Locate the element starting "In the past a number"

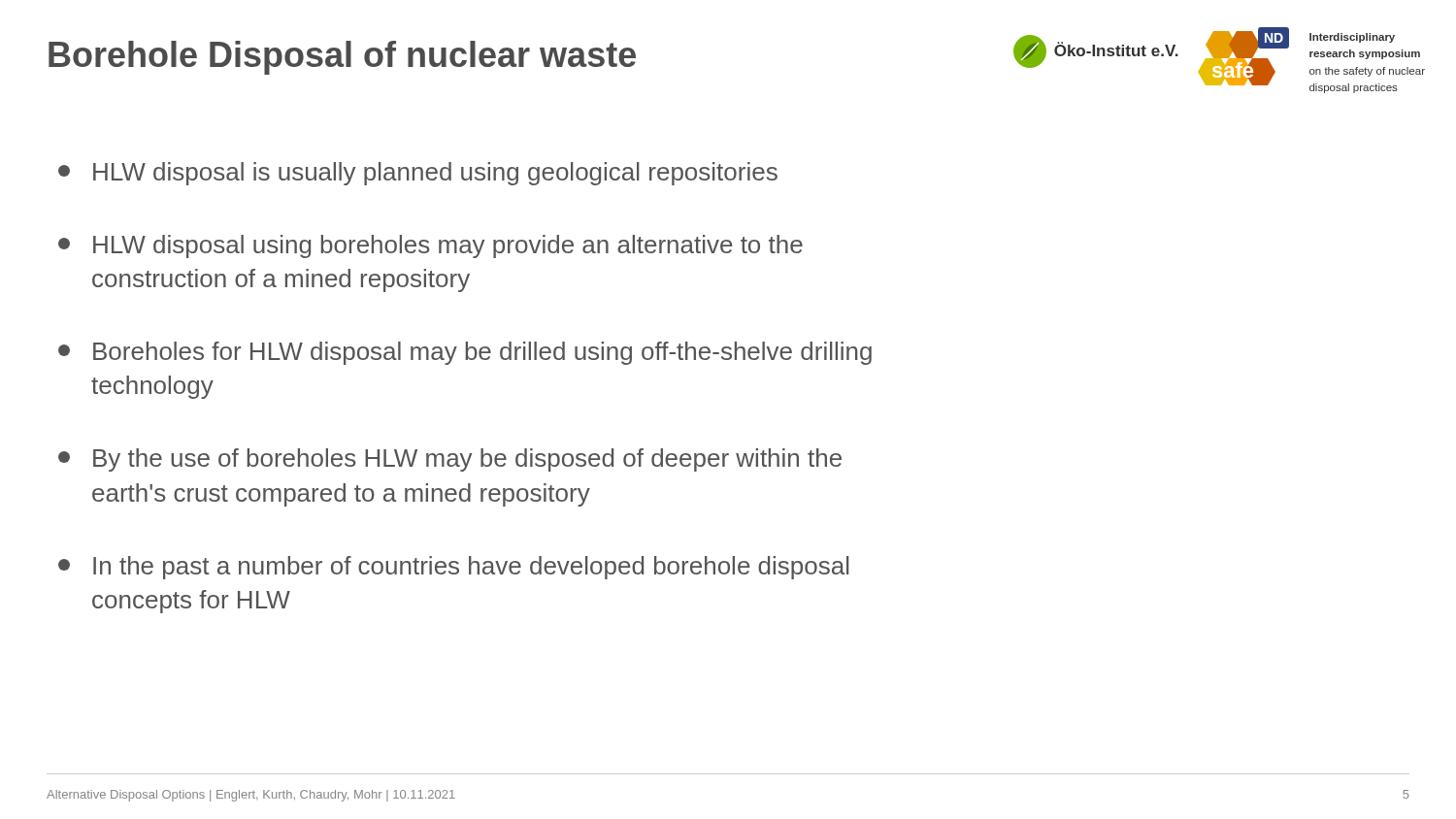(x=689, y=583)
